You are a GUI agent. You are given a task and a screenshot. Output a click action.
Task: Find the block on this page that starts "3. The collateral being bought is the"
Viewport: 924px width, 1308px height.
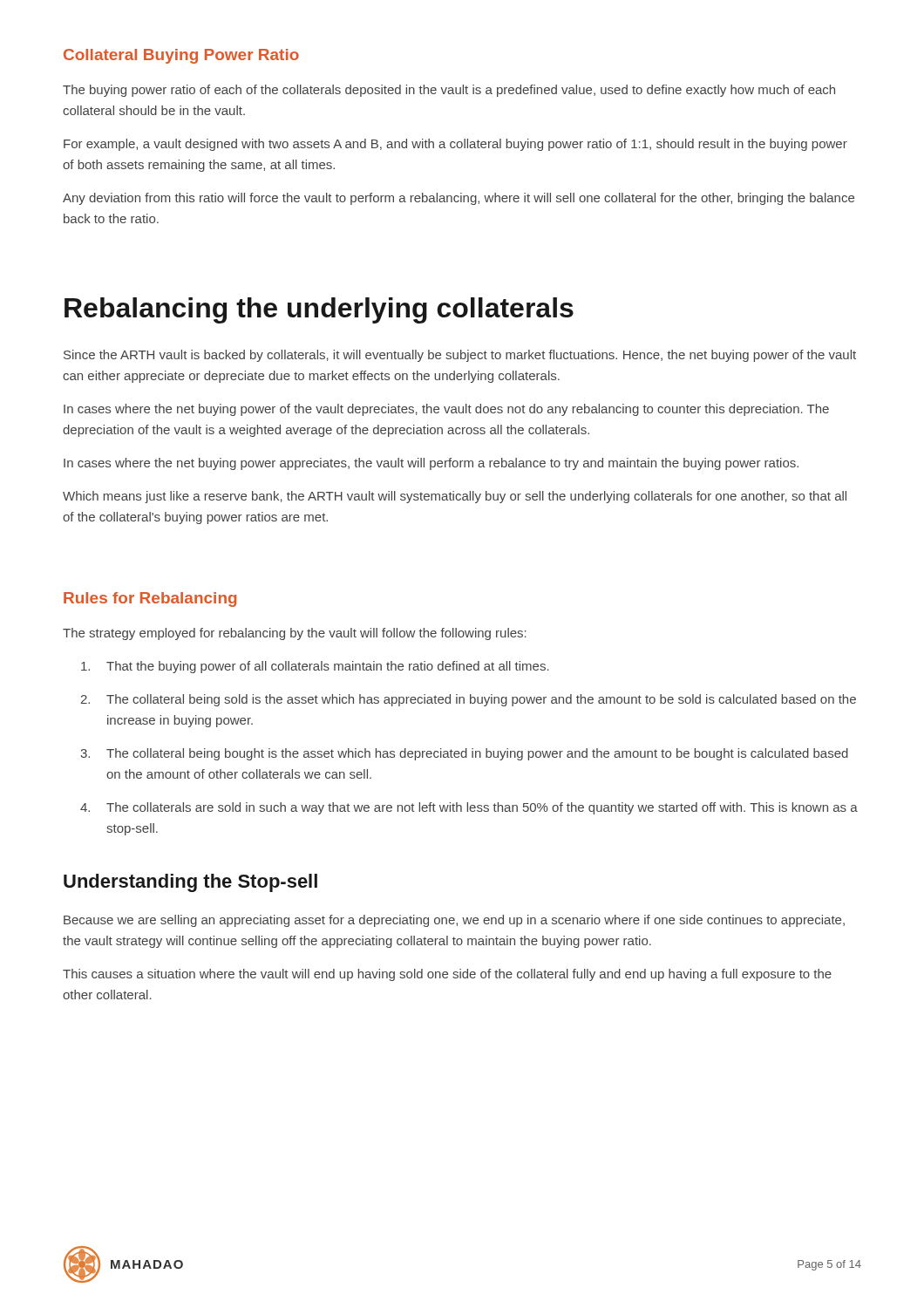[462, 764]
